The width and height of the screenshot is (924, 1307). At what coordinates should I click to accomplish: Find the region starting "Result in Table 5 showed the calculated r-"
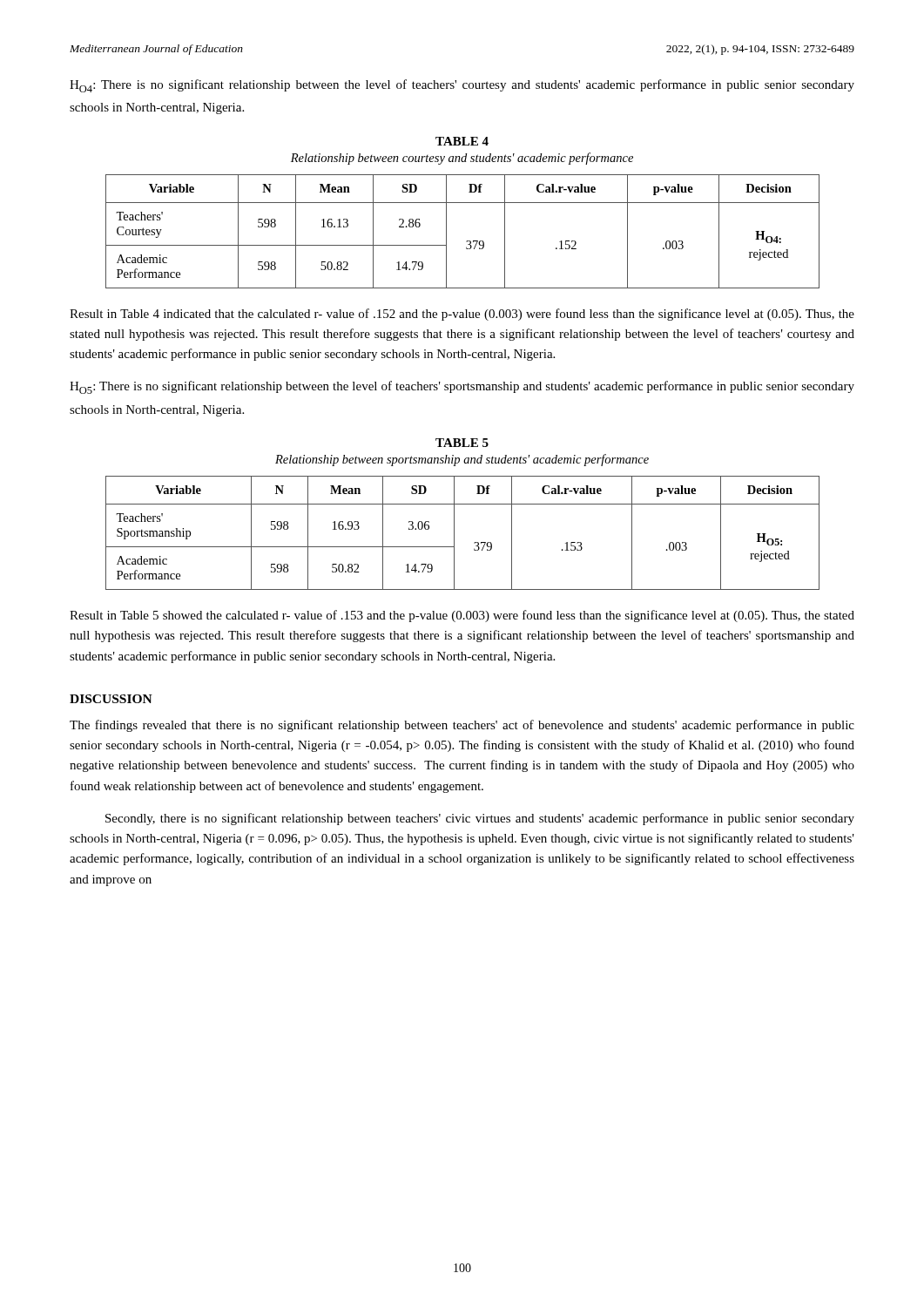[x=462, y=635]
